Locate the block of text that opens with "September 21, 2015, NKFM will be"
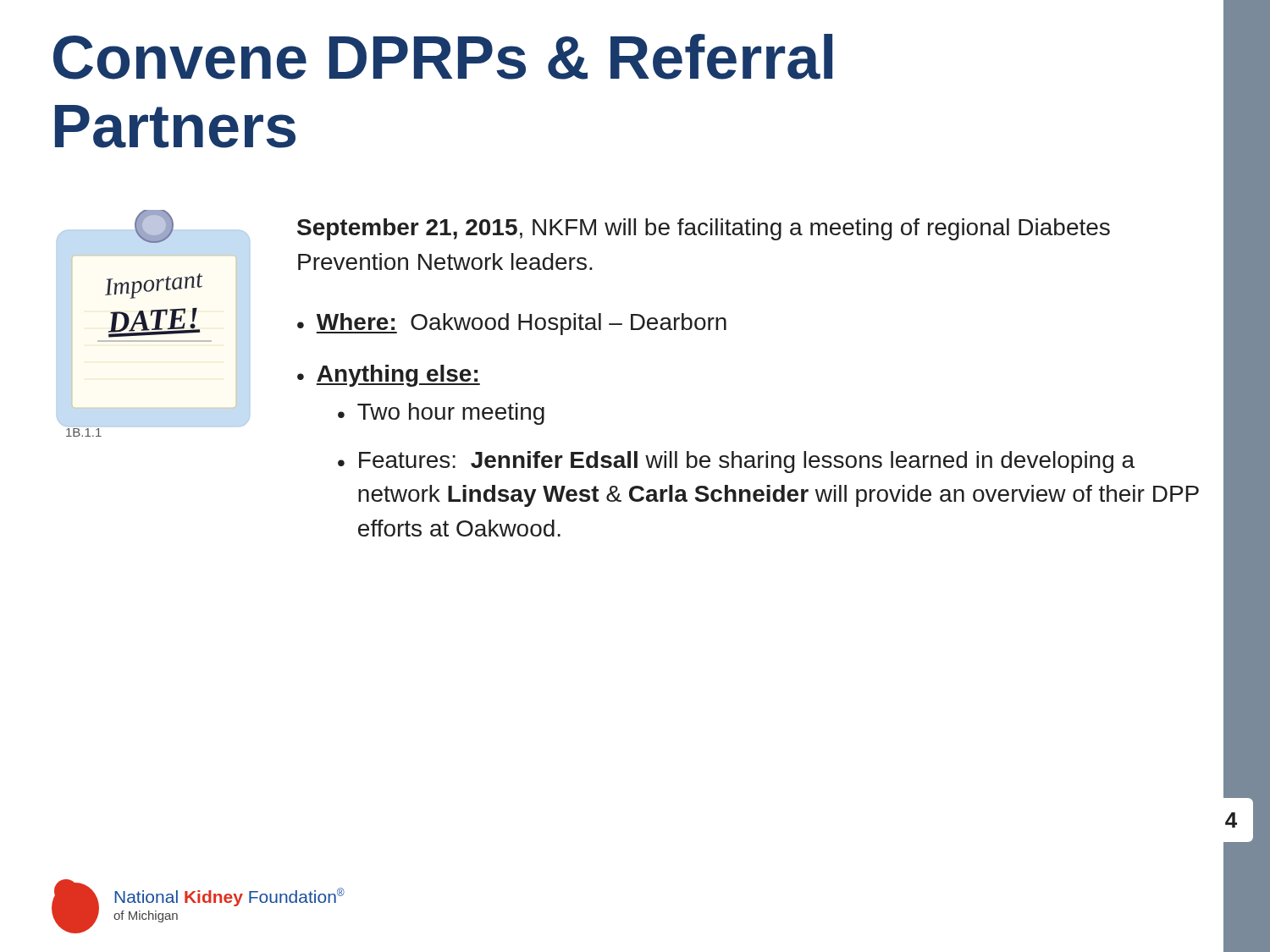The image size is (1270, 952). click(704, 245)
